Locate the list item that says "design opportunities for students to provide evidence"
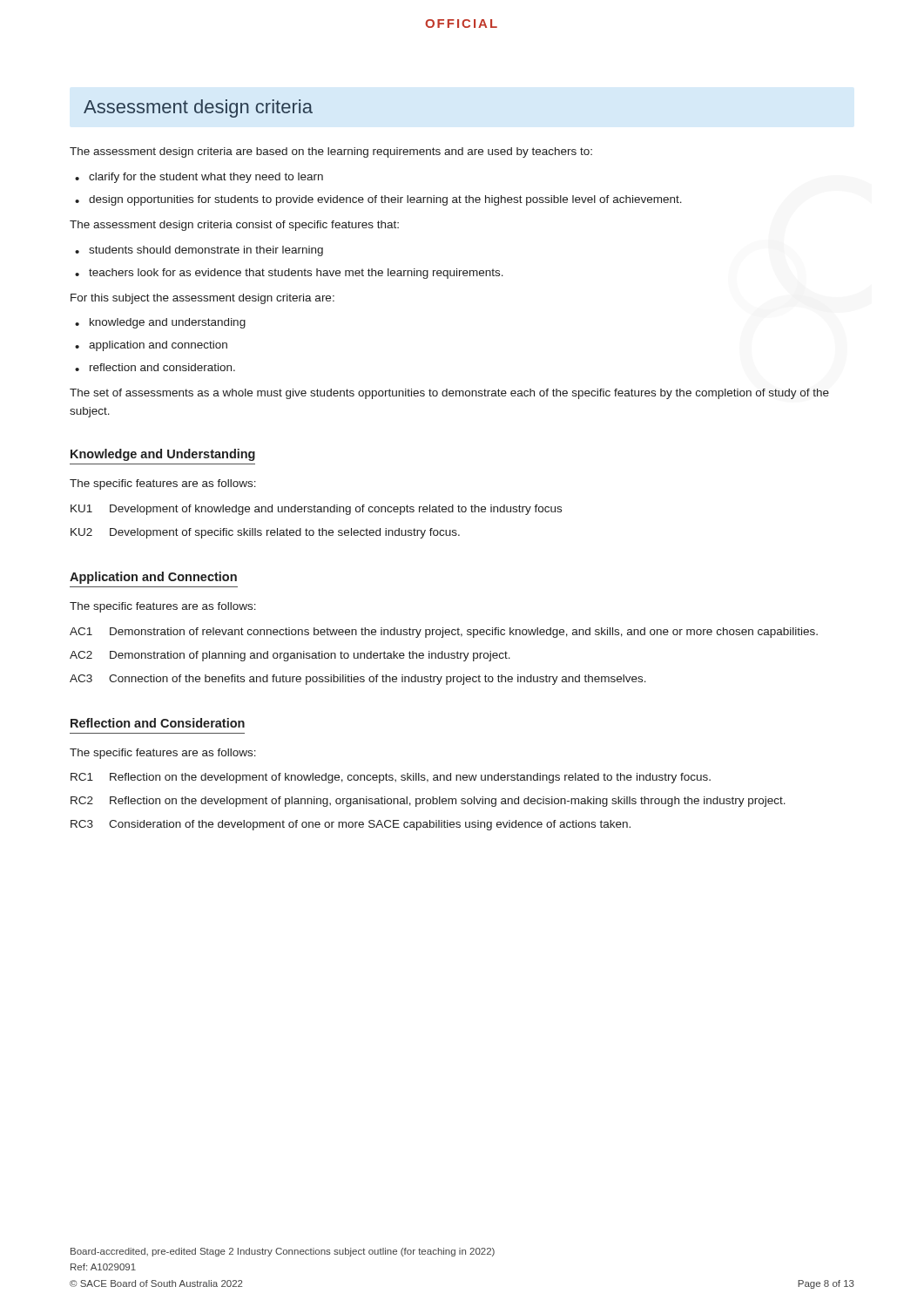The image size is (924, 1307). pyautogui.click(x=386, y=199)
